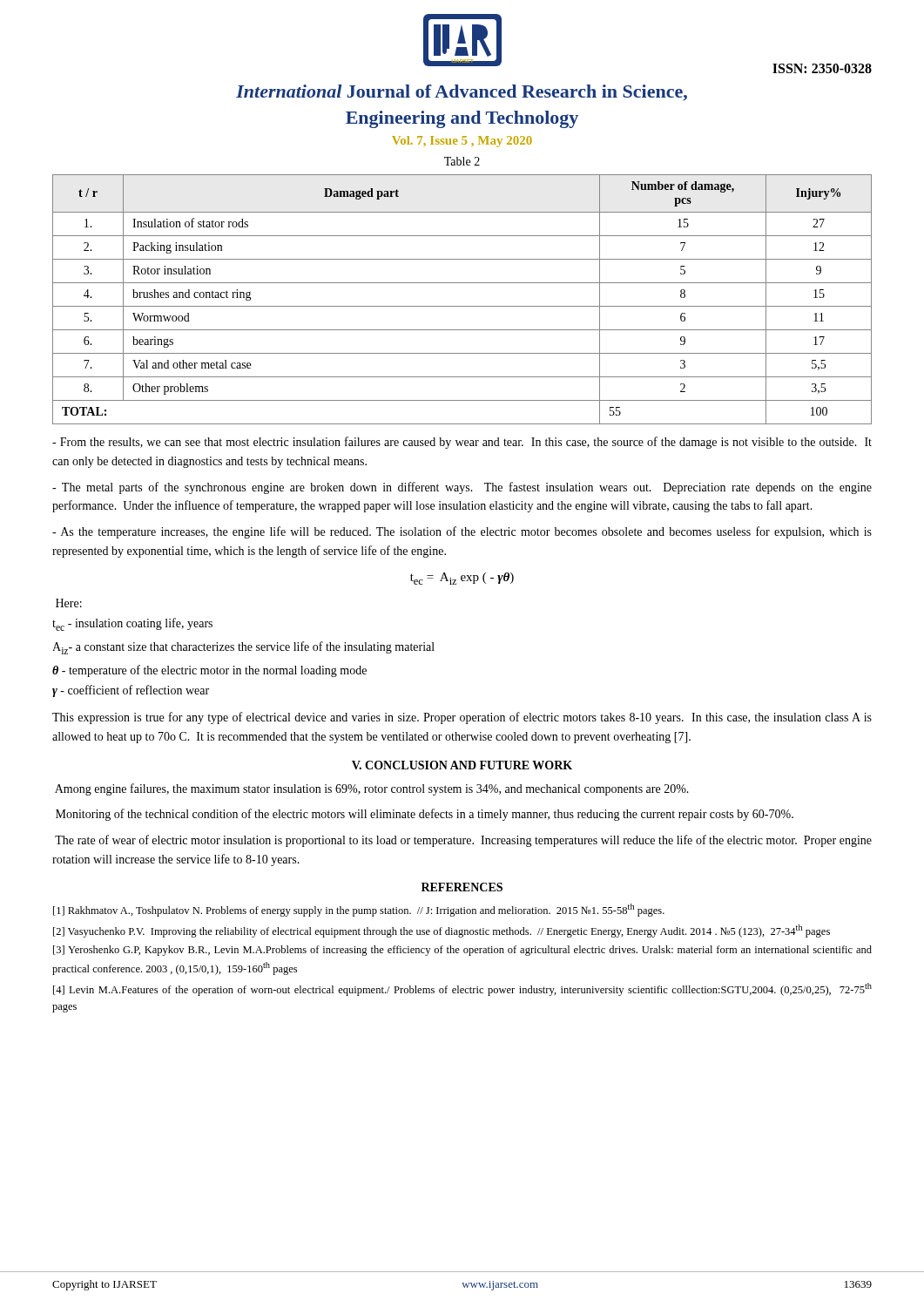Find the region starting "Monitoring of the technical"
This screenshot has width=924, height=1307.
(423, 814)
